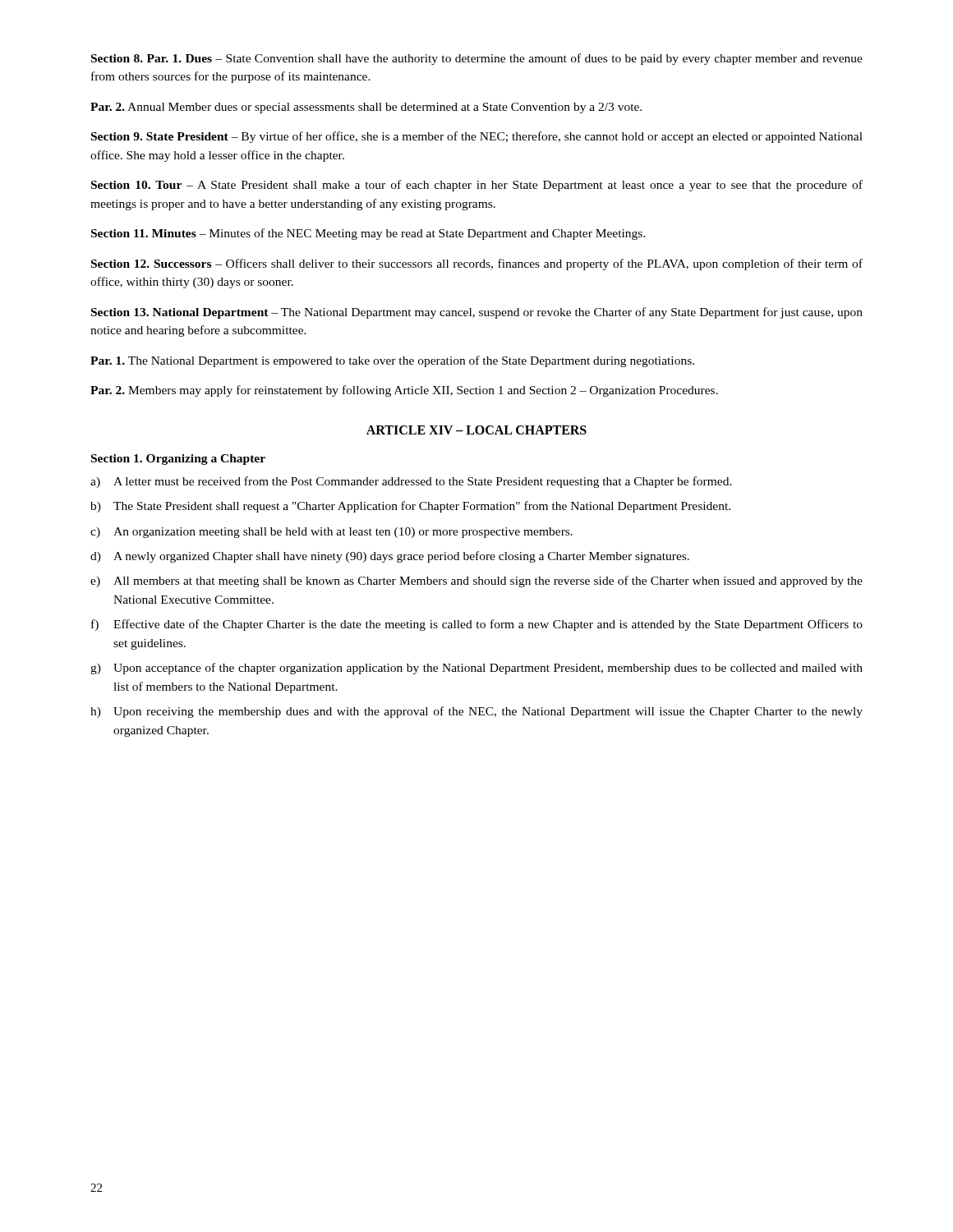This screenshot has height=1232, width=953.
Task: Where is the passage that starts "Section 11. Minutes –"?
Action: [x=368, y=233]
